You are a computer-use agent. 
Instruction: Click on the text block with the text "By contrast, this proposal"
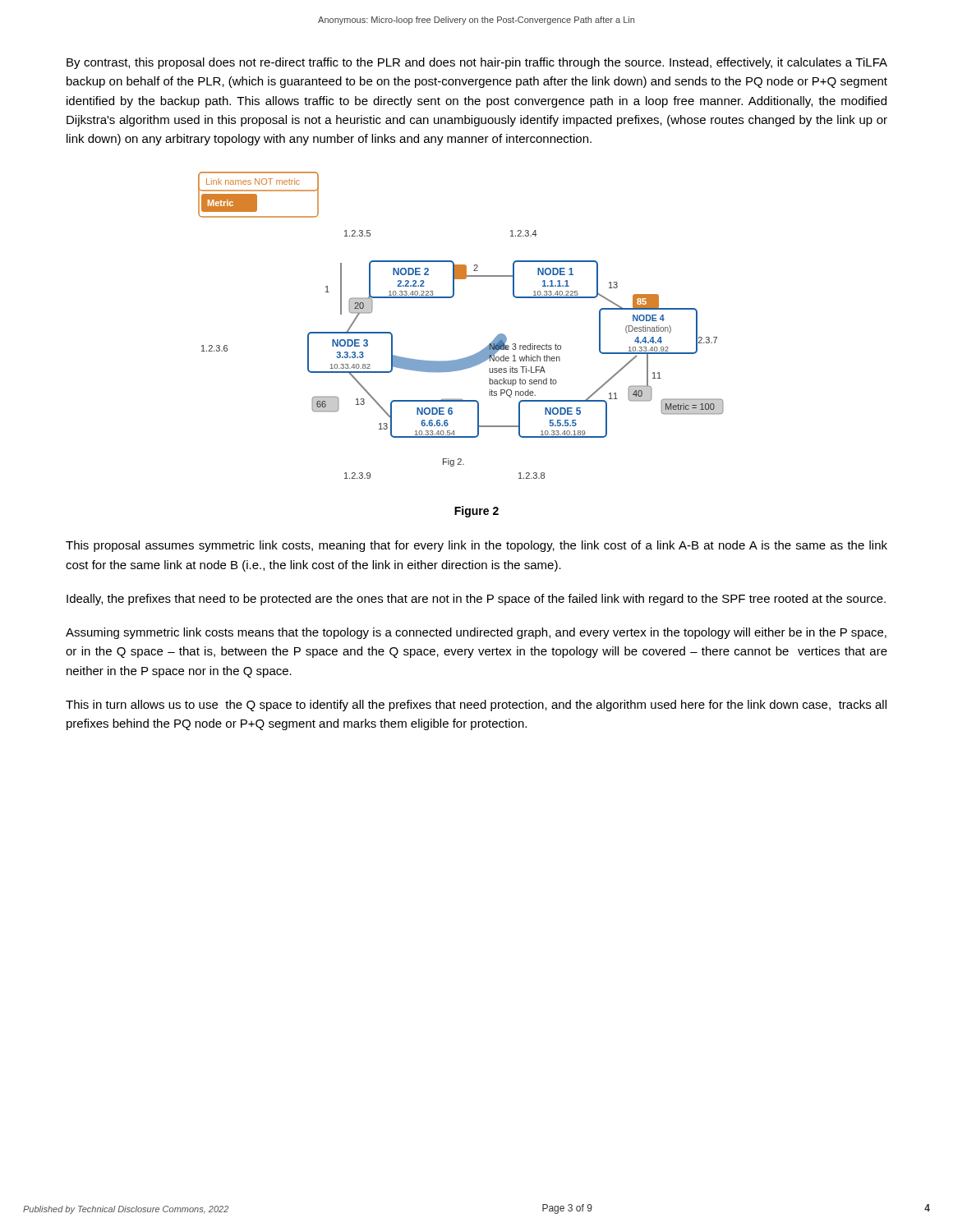tap(476, 100)
